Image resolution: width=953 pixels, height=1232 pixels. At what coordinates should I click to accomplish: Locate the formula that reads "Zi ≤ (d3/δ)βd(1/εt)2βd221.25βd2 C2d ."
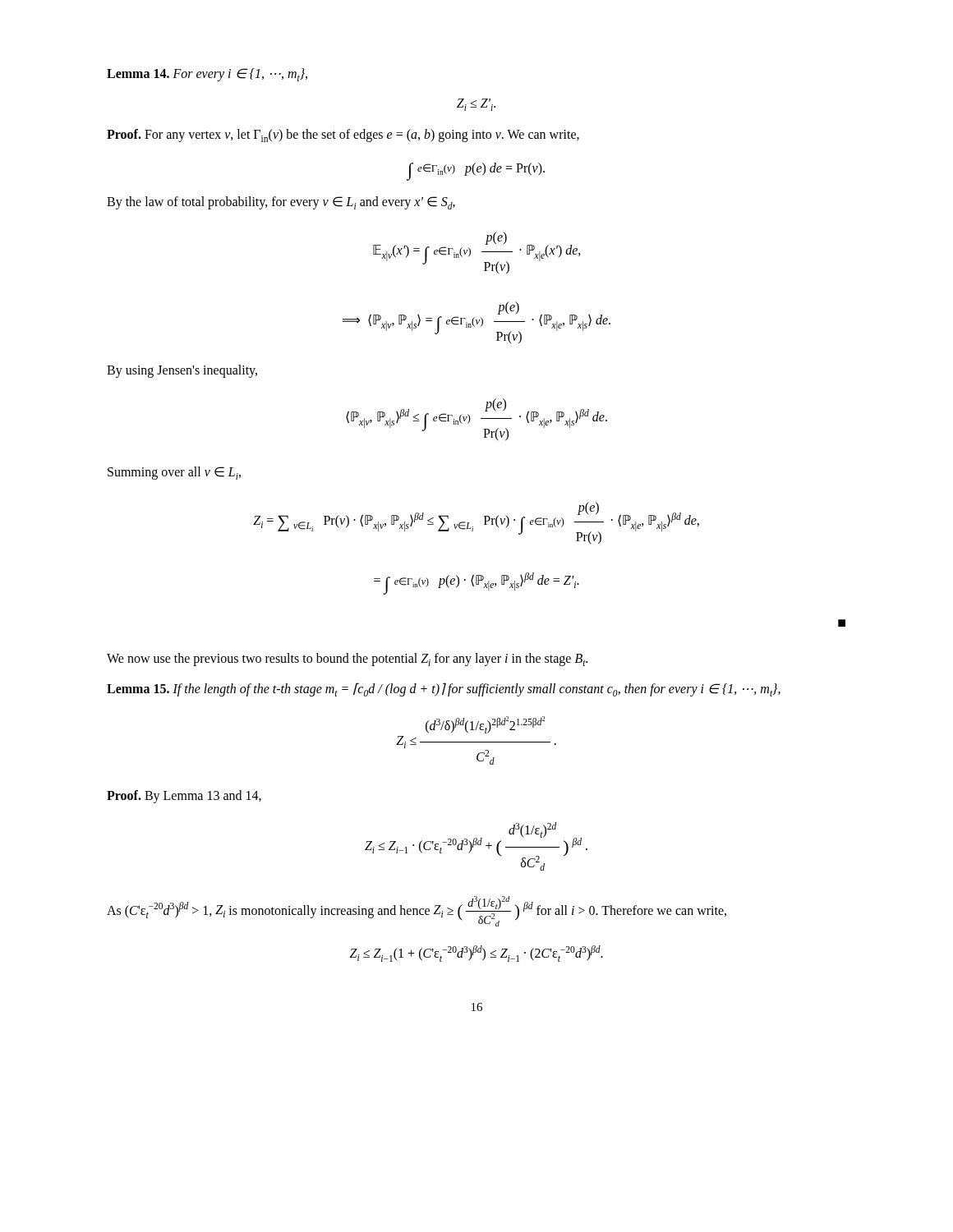click(476, 742)
